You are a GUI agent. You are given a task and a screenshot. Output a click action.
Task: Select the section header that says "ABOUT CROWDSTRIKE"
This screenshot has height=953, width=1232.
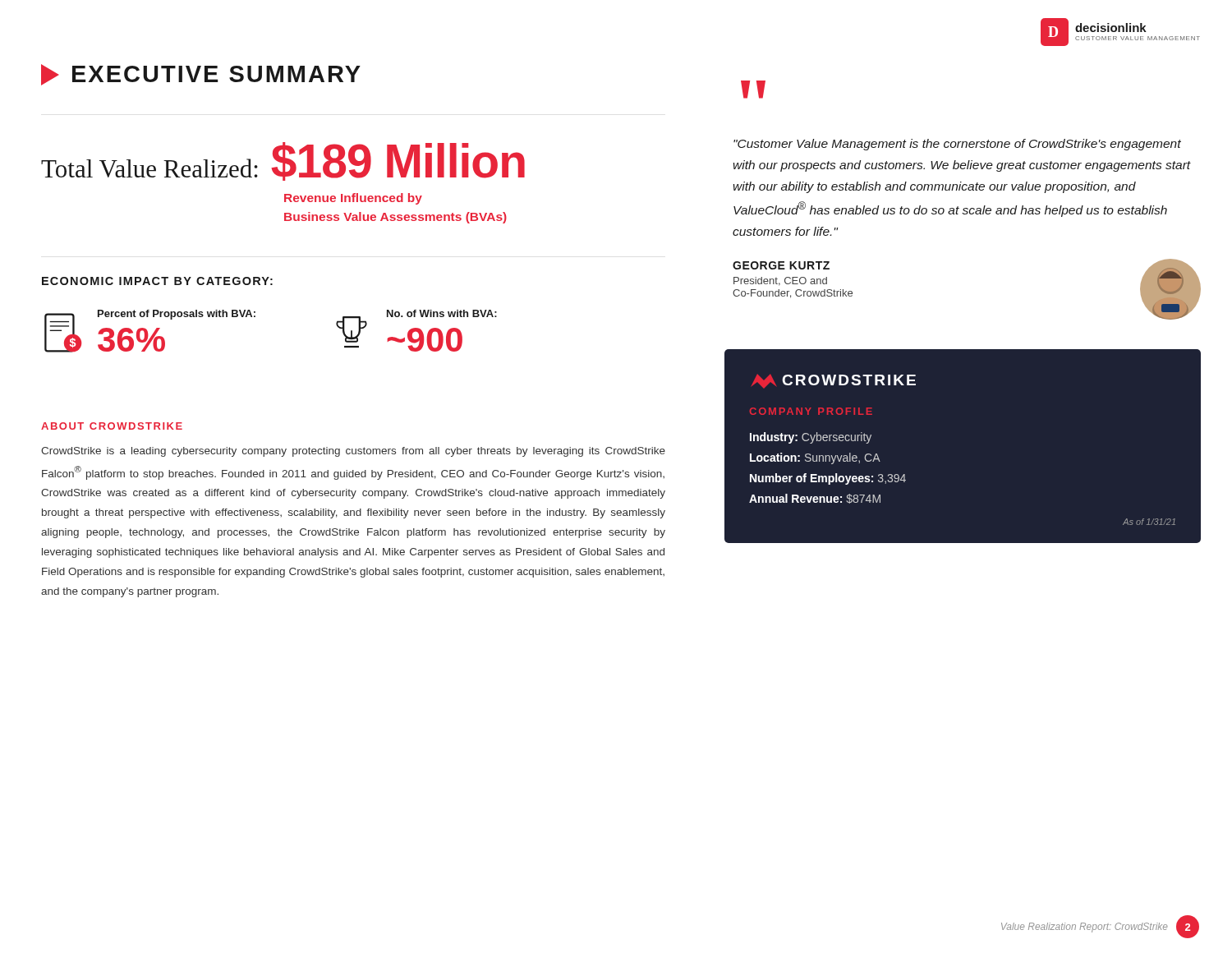(x=112, y=426)
